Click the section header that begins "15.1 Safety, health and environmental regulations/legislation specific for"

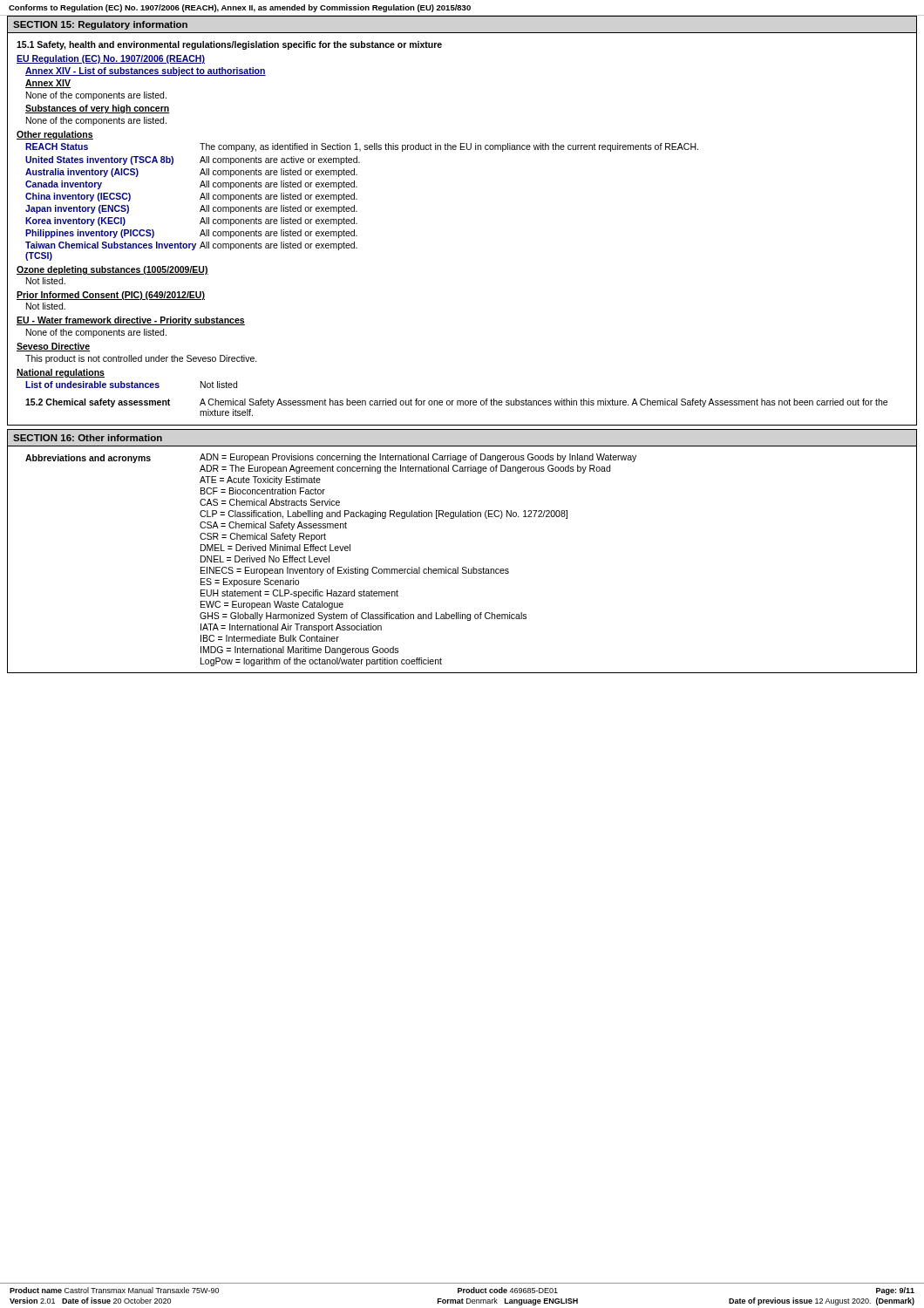[229, 44]
